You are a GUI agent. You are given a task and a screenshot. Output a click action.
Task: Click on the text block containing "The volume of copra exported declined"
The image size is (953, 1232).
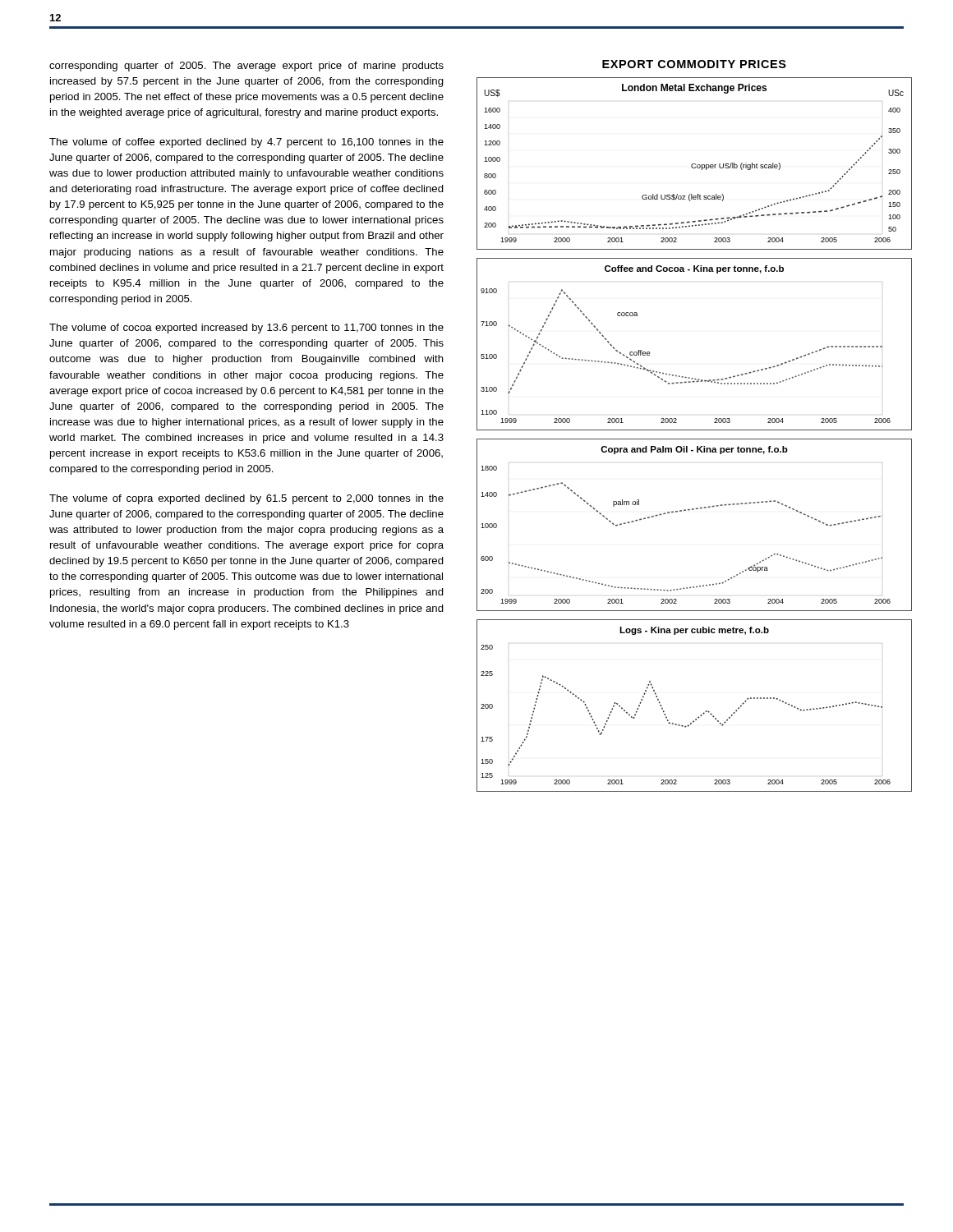[246, 561]
